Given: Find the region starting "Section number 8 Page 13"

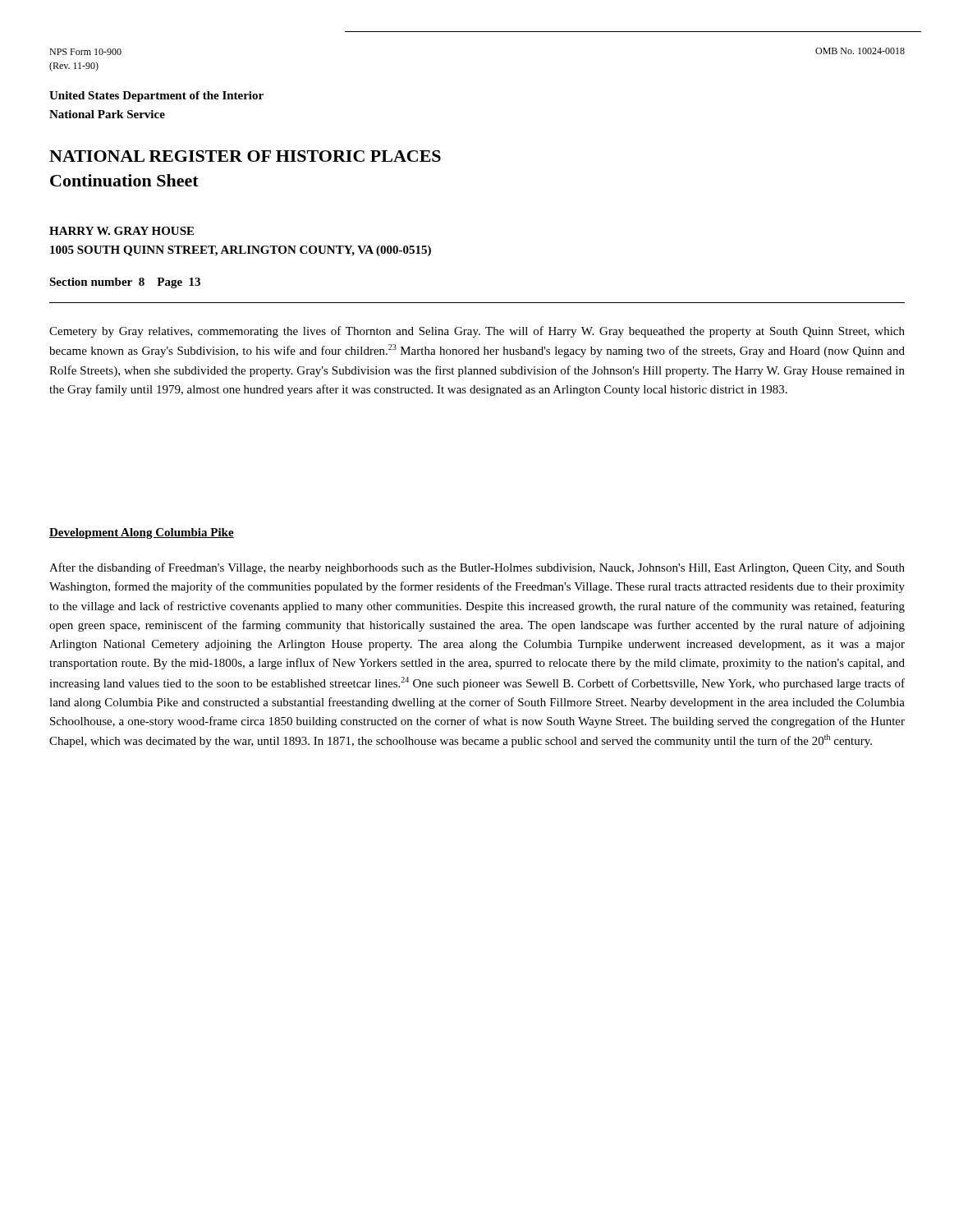Looking at the screenshot, I should click(128, 282).
